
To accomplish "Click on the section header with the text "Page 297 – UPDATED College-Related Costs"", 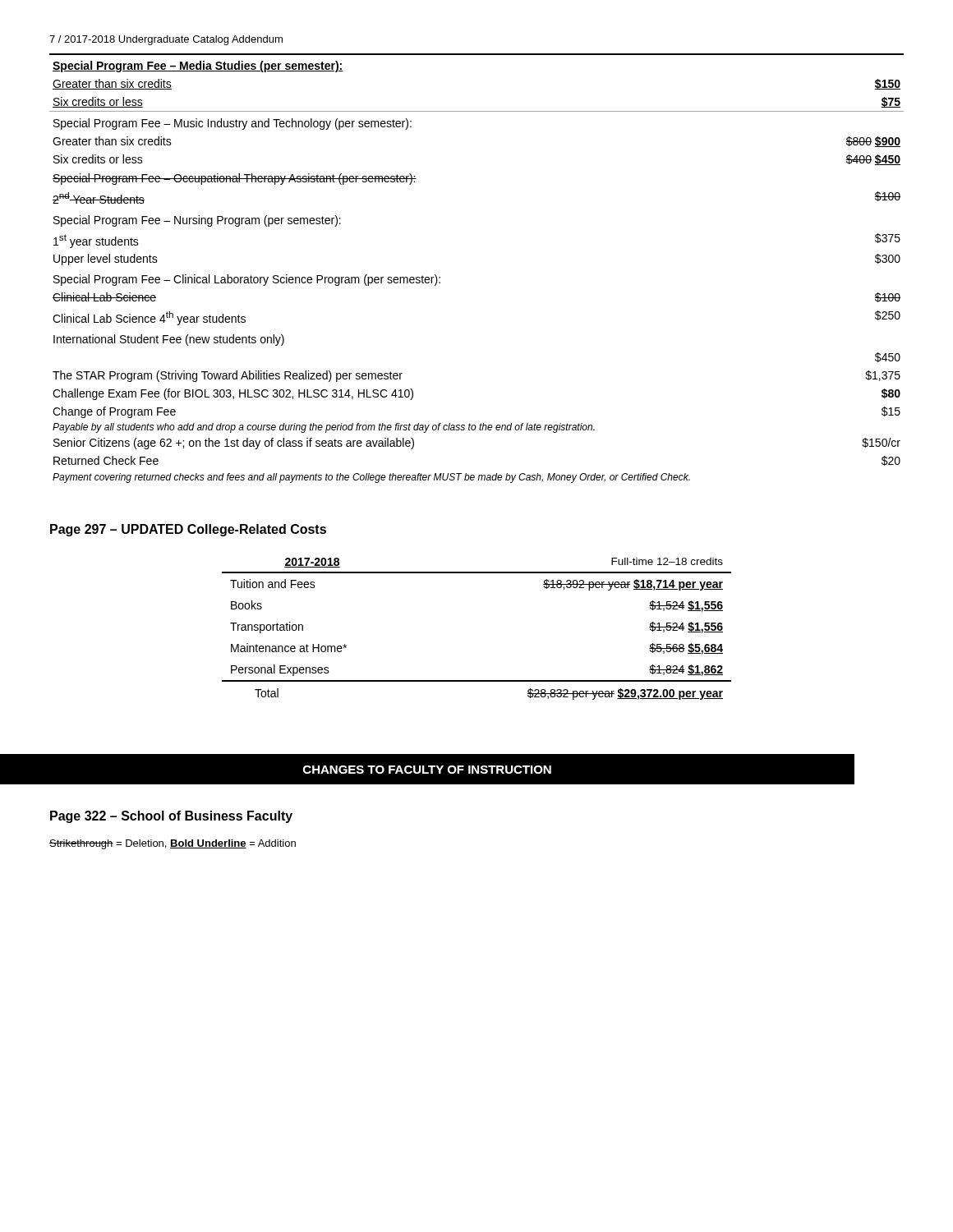I will click(188, 529).
